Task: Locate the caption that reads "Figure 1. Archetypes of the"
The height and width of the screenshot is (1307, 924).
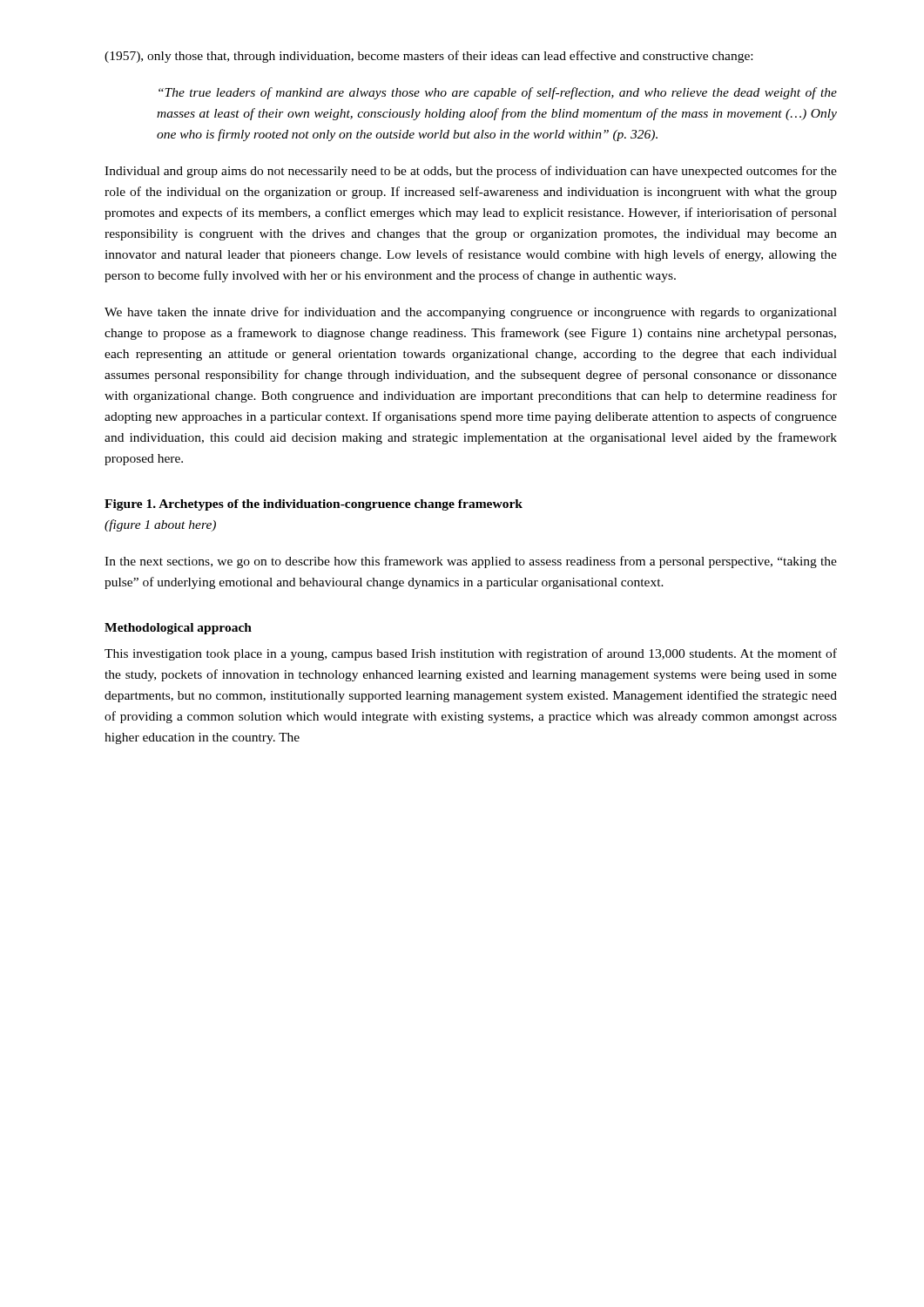Action: (x=313, y=514)
